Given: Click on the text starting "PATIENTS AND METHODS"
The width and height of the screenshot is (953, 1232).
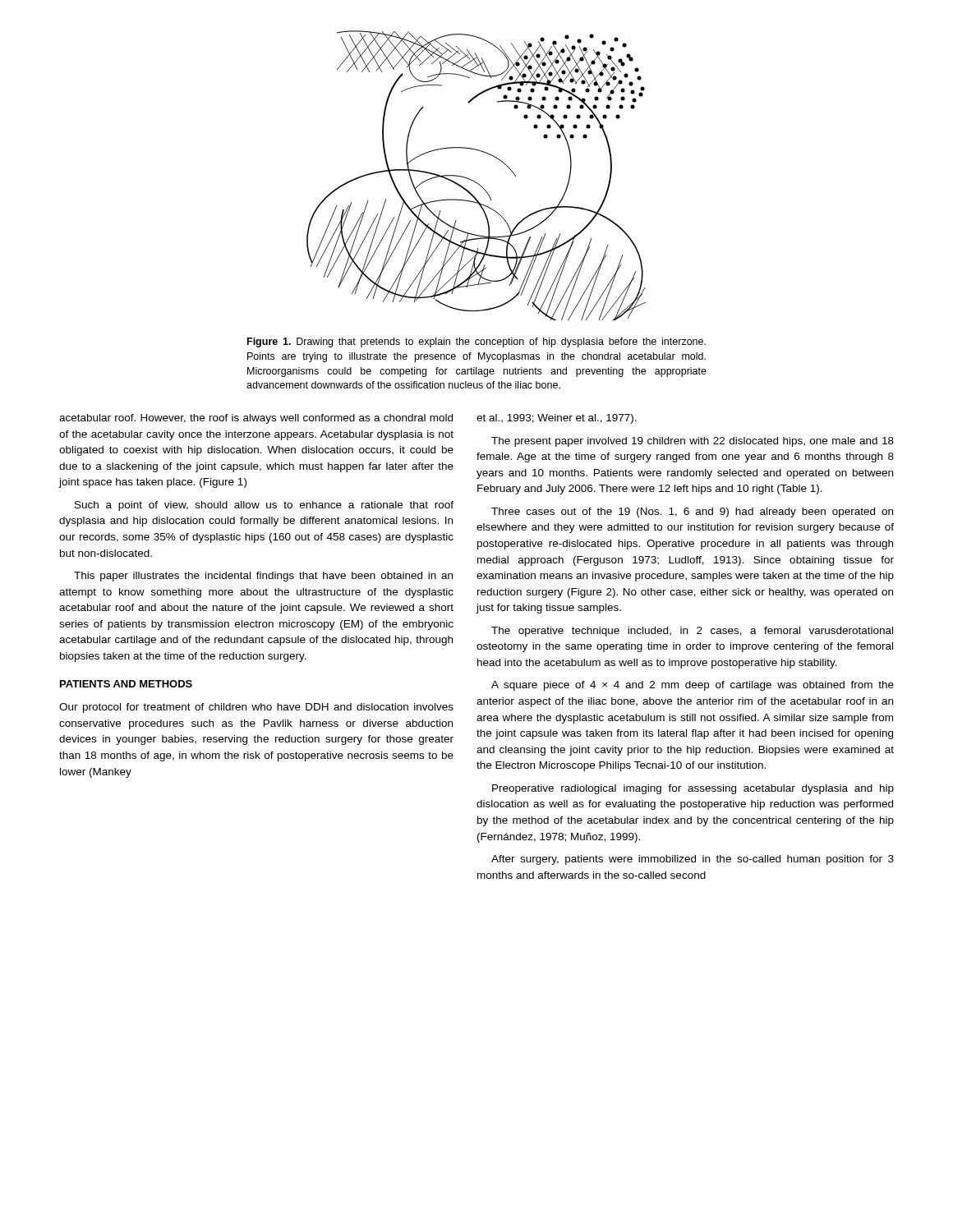Looking at the screenshot, I should click(x=126, y=684).
